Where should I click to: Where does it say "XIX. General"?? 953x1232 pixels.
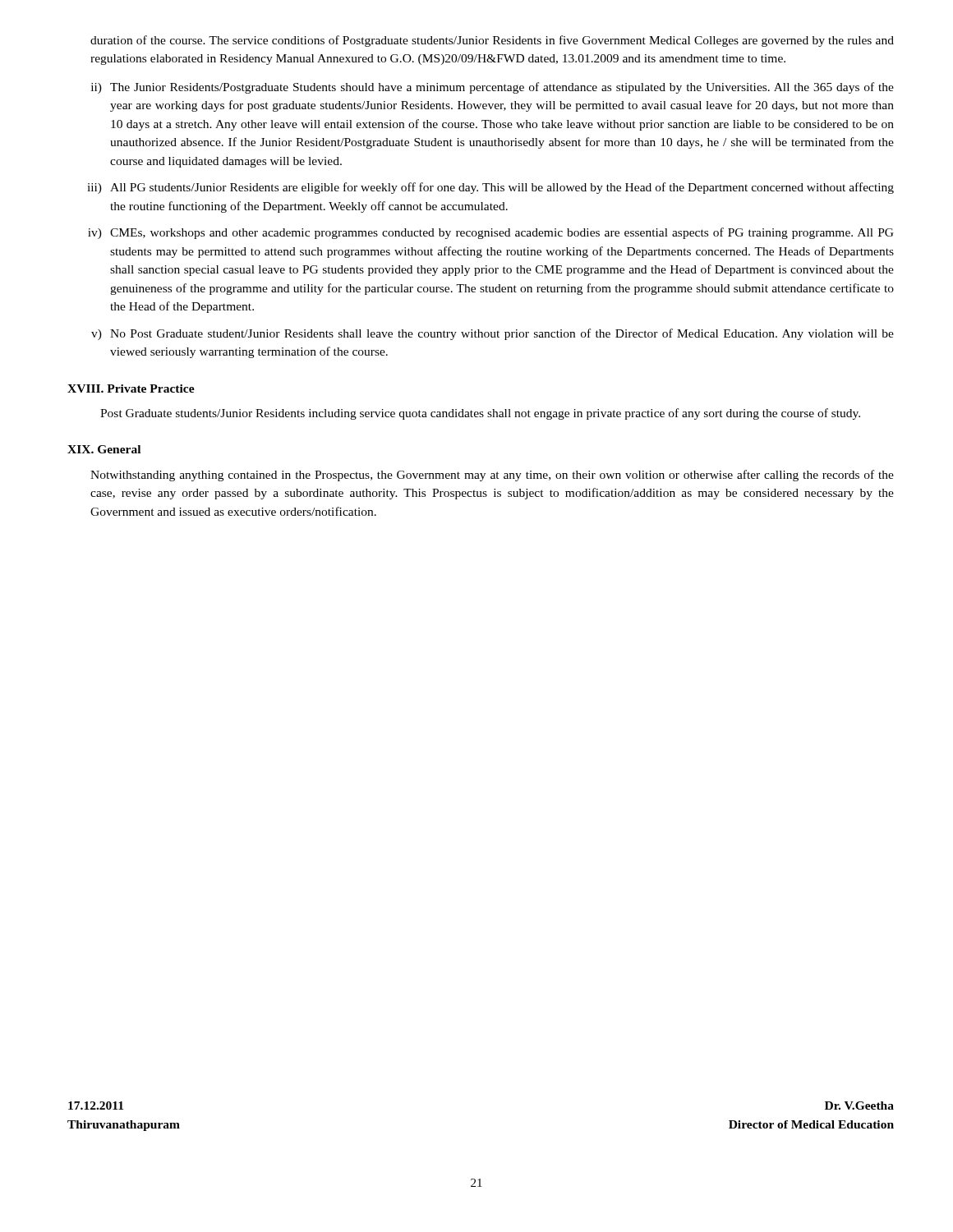pyautogui.click(x=104, y=449)
